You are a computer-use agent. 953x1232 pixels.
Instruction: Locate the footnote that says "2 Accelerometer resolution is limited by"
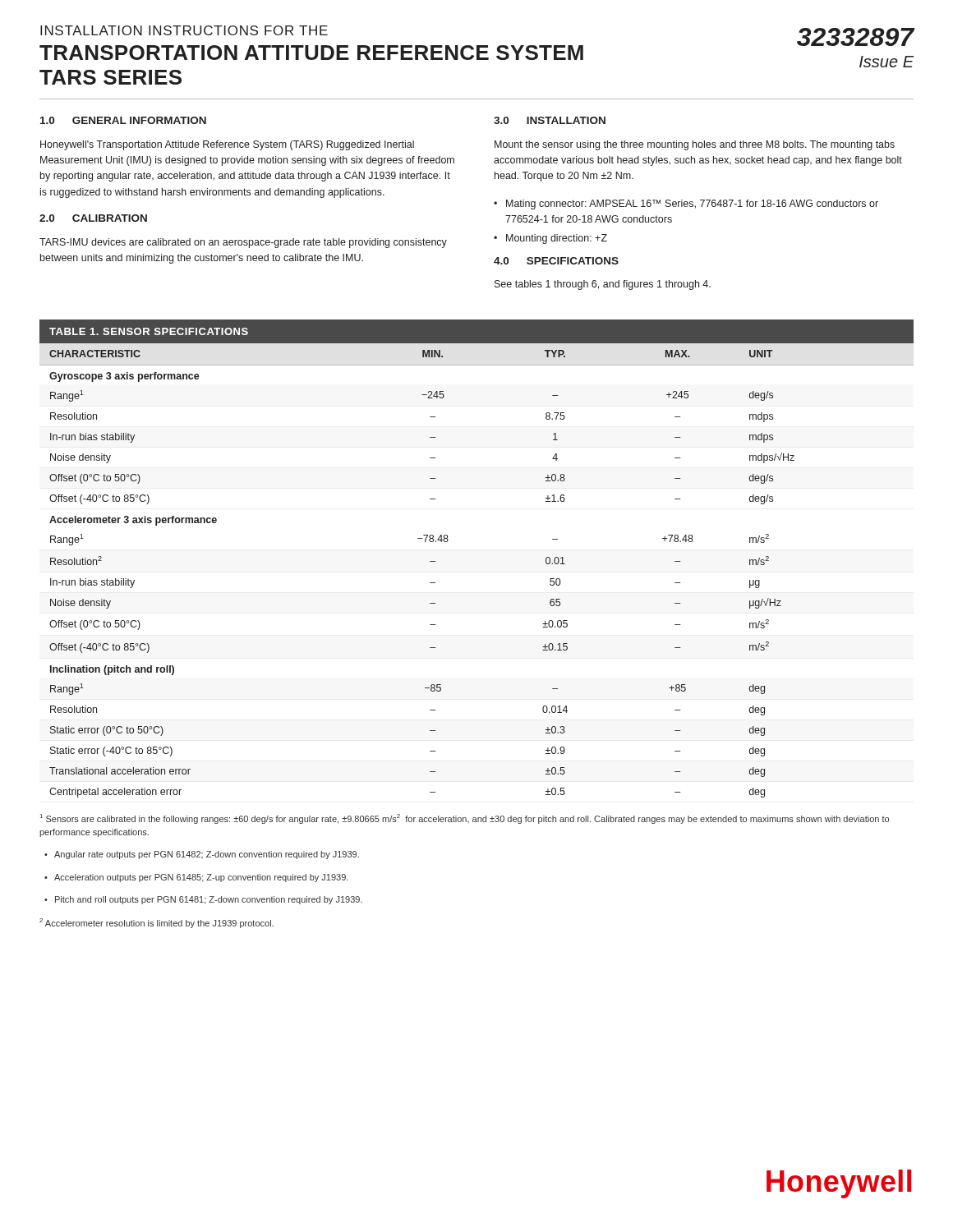coord(157,923)
